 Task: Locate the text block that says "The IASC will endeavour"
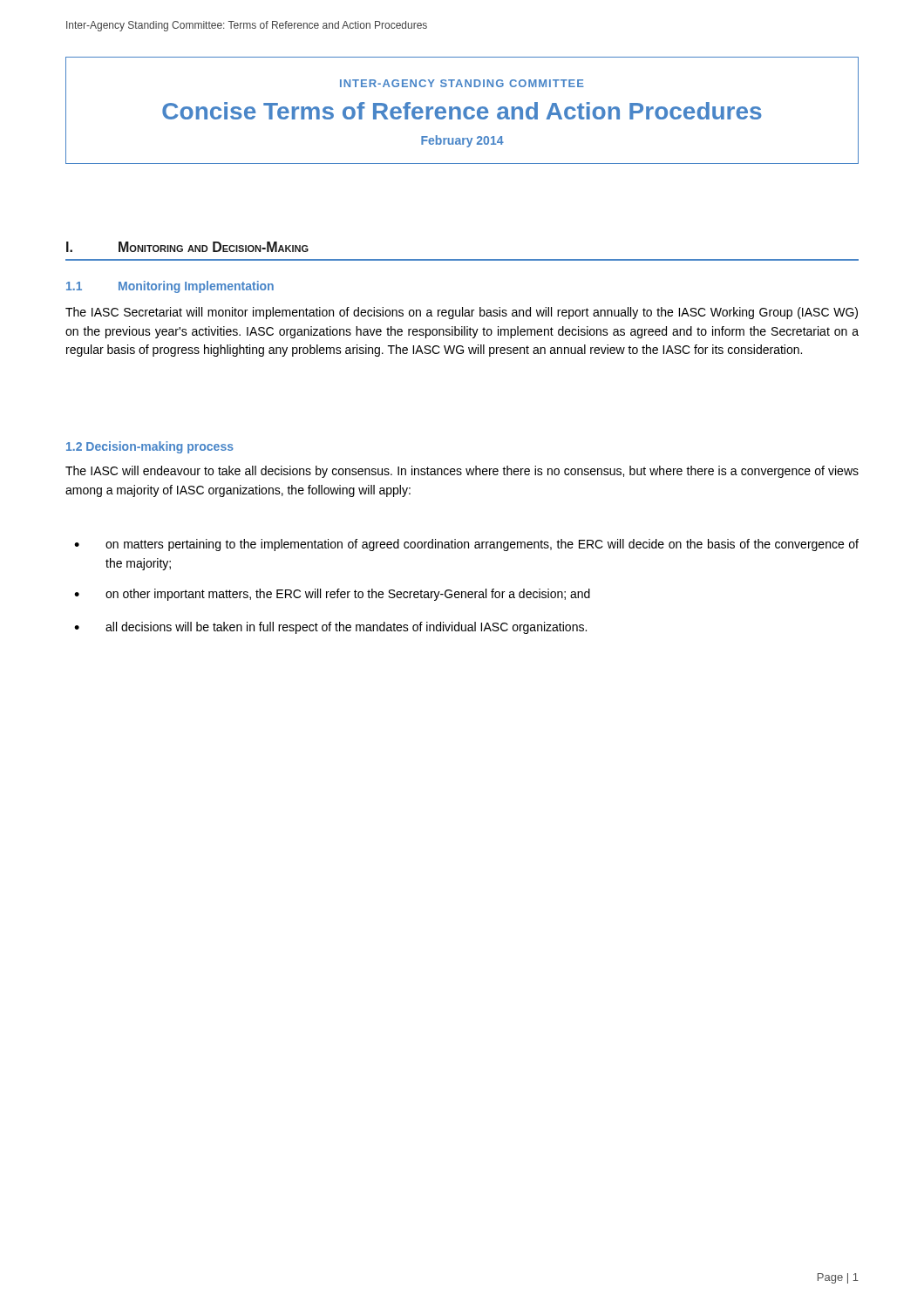[x=462, y=480]
